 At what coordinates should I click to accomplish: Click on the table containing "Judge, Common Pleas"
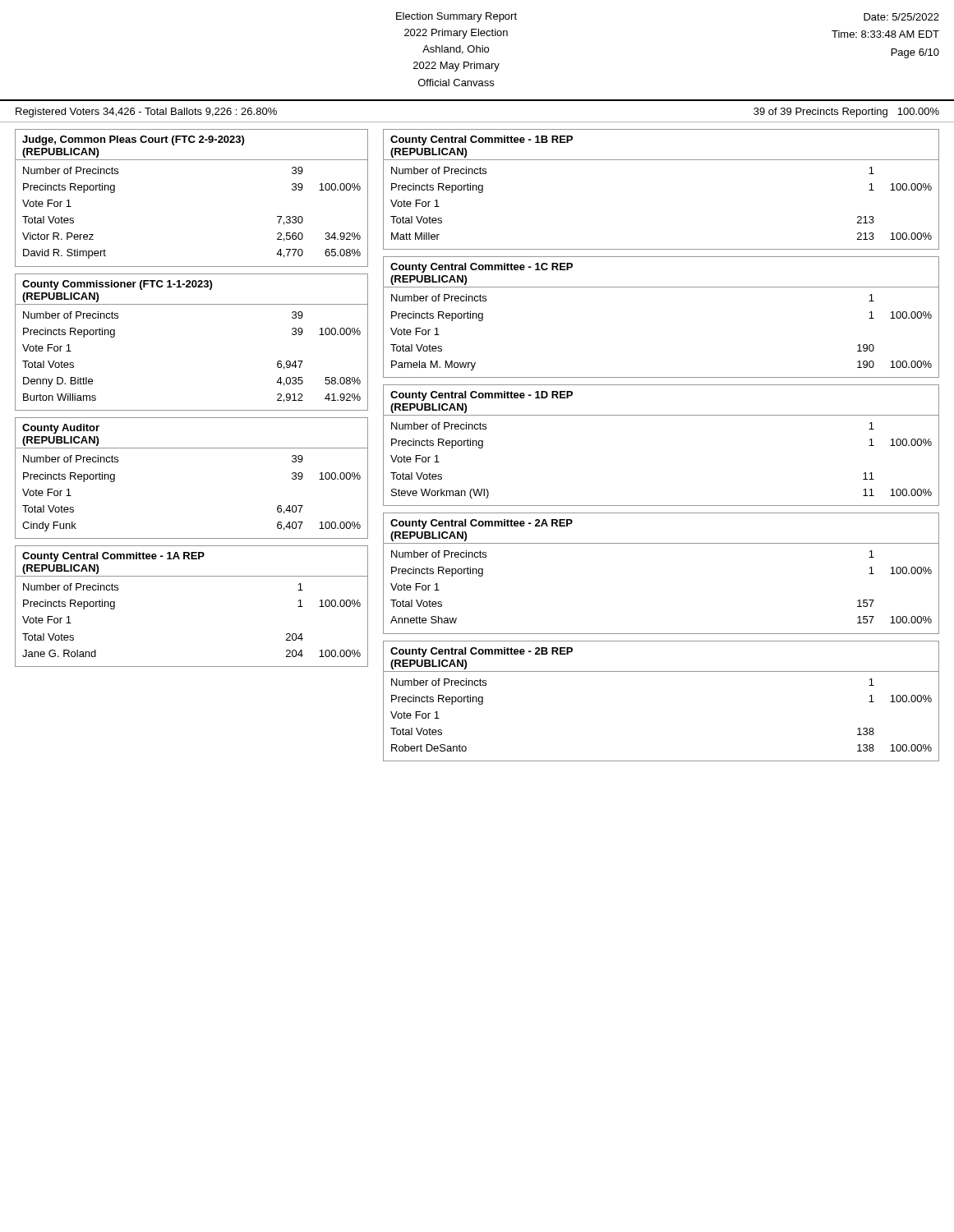(x=191, y=198)
